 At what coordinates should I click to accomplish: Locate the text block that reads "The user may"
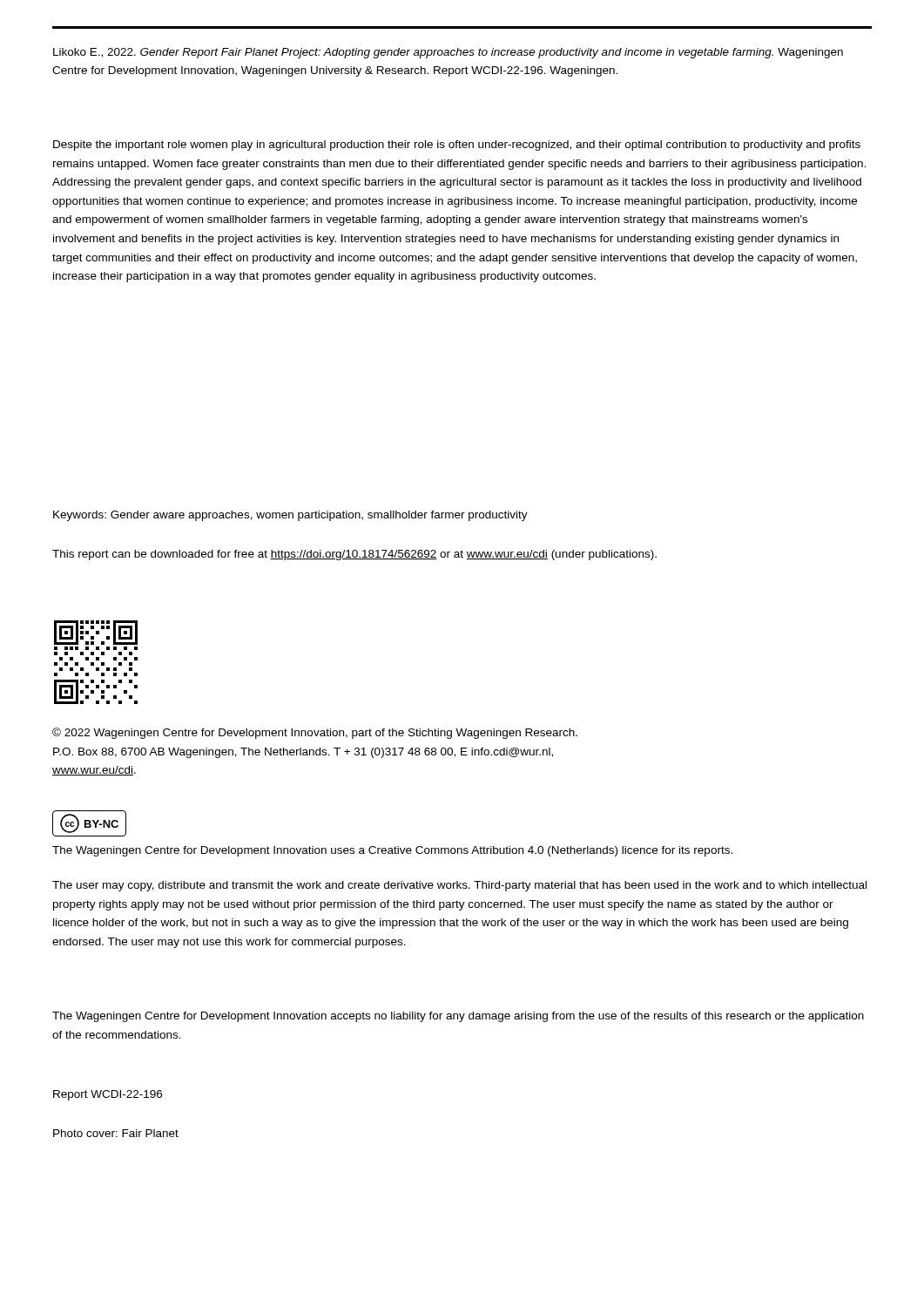pos(460,913)
